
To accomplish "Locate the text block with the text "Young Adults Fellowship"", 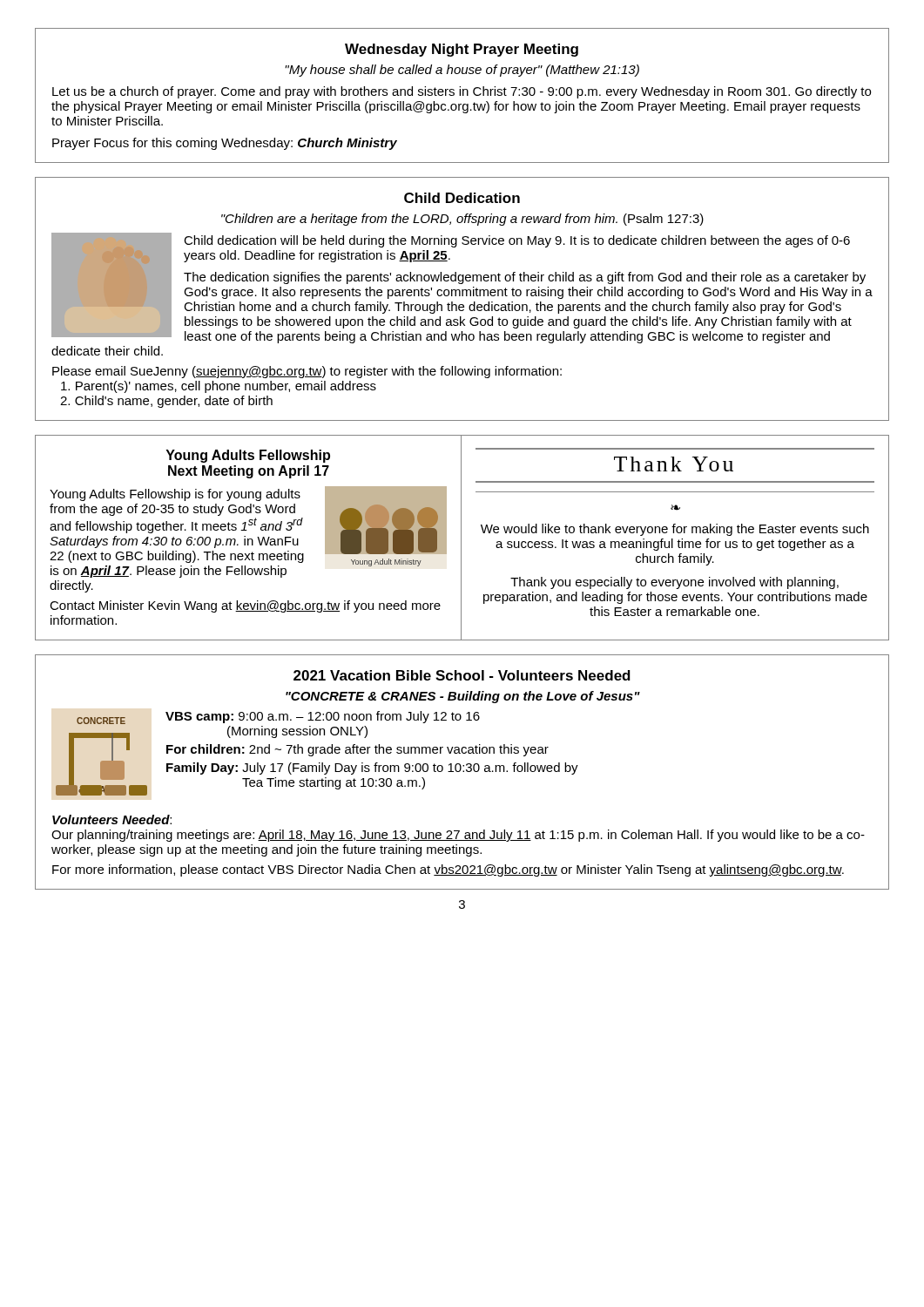I will tap(177, 539).
